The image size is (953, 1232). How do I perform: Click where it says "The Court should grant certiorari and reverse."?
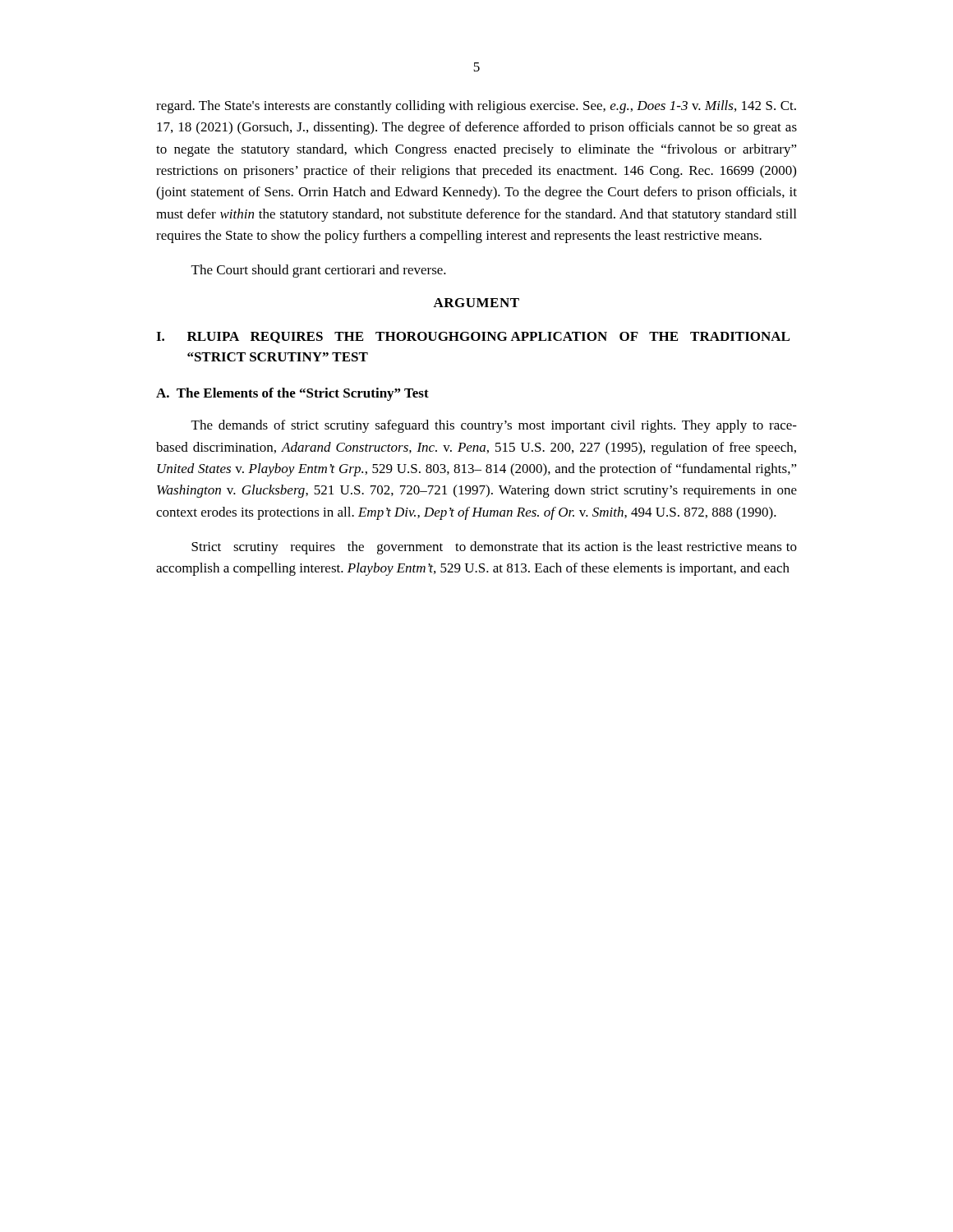click(x=319, y=271)
